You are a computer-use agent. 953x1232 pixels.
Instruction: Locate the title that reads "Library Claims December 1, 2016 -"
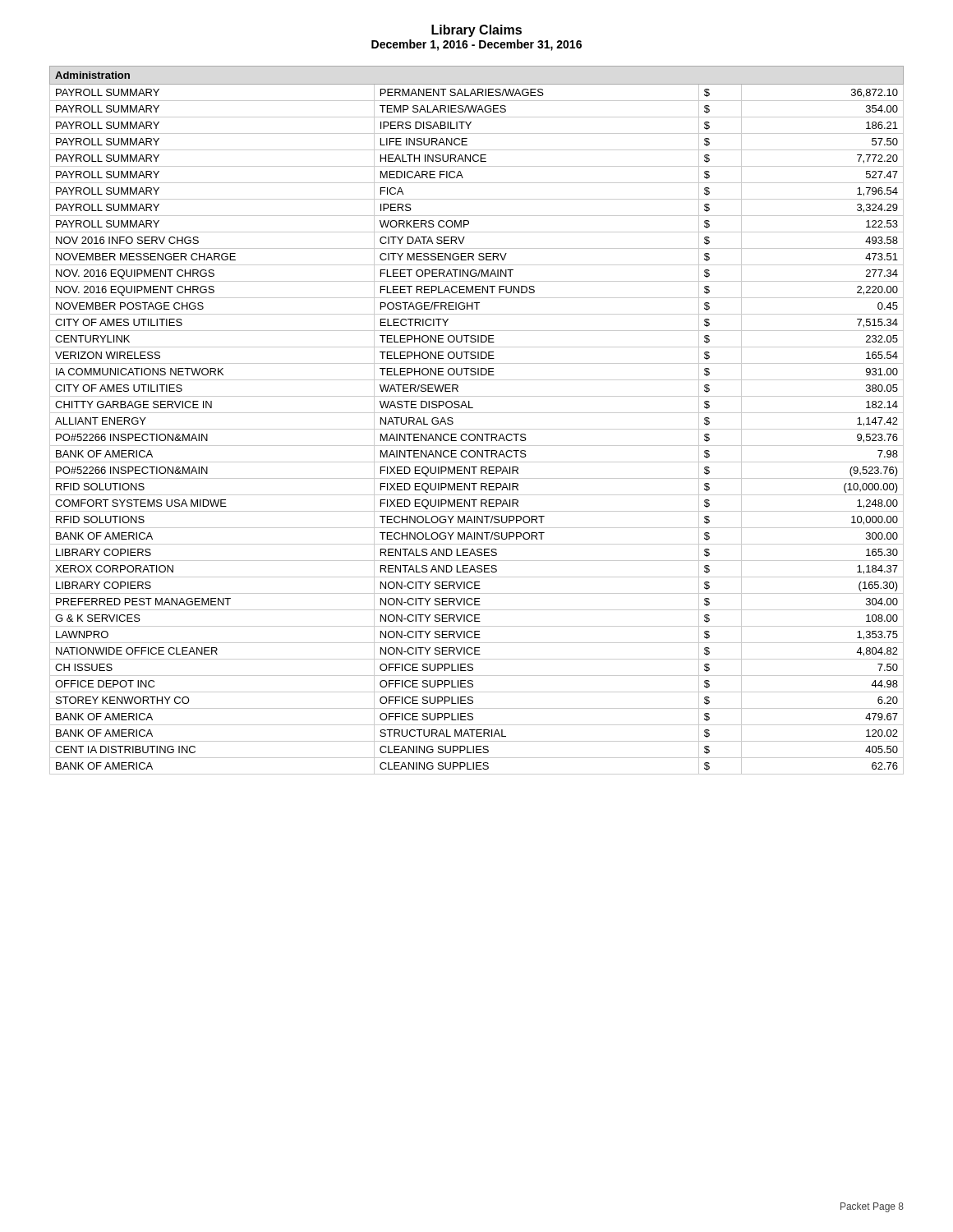pos(476,37)
